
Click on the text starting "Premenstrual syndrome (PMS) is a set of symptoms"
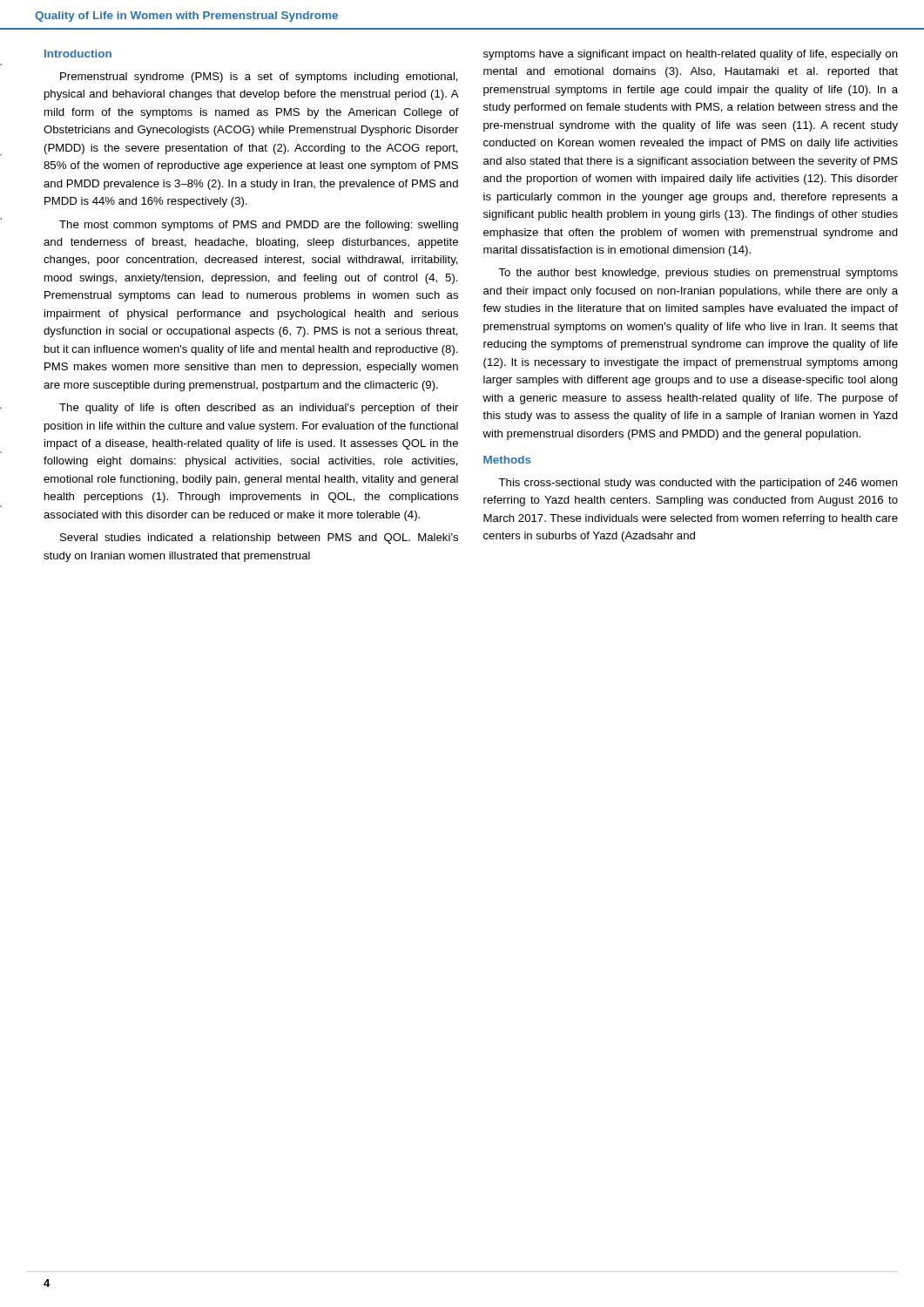coord(251,316)
